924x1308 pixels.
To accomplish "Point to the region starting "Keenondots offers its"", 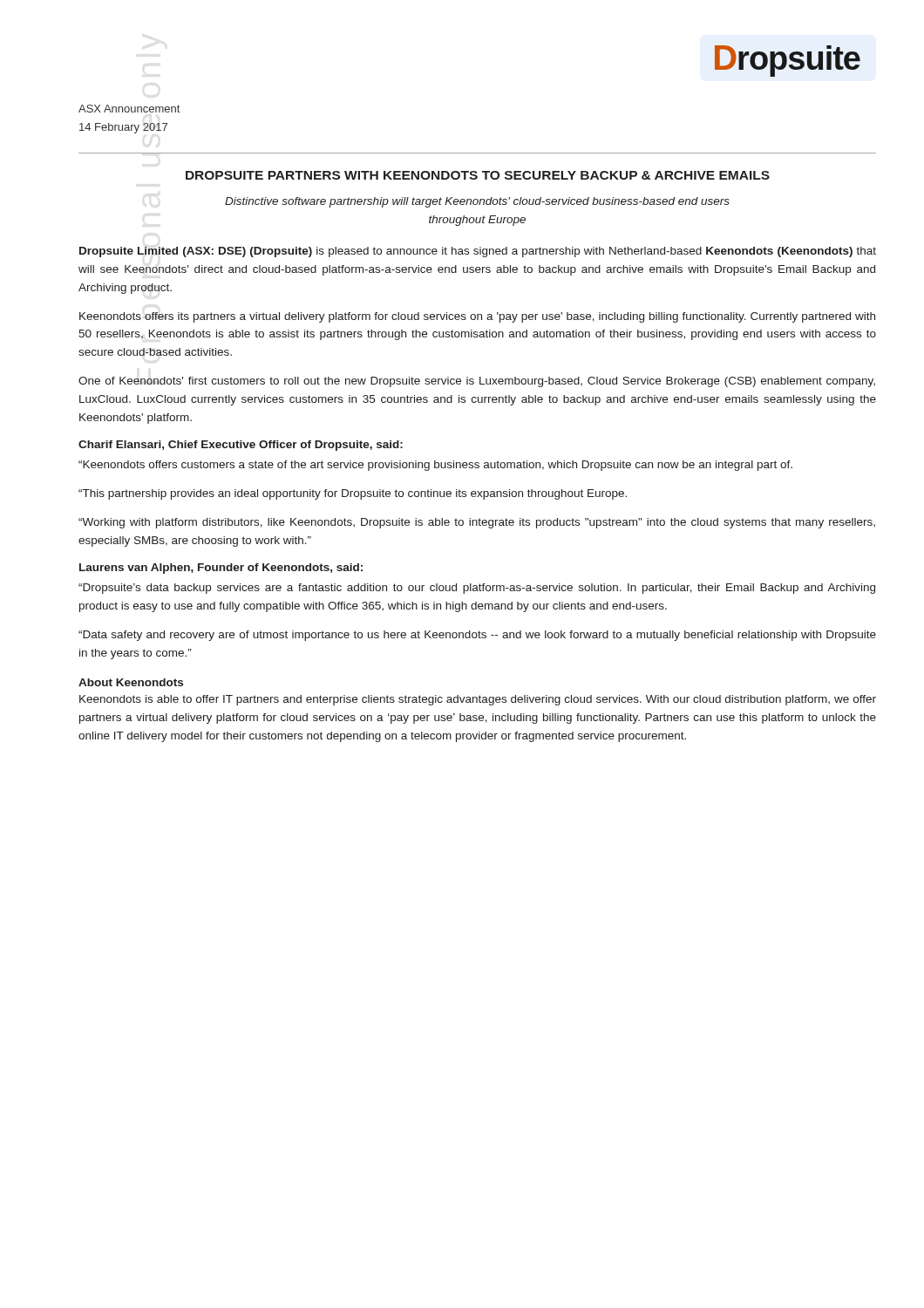I will pos(477,334).
